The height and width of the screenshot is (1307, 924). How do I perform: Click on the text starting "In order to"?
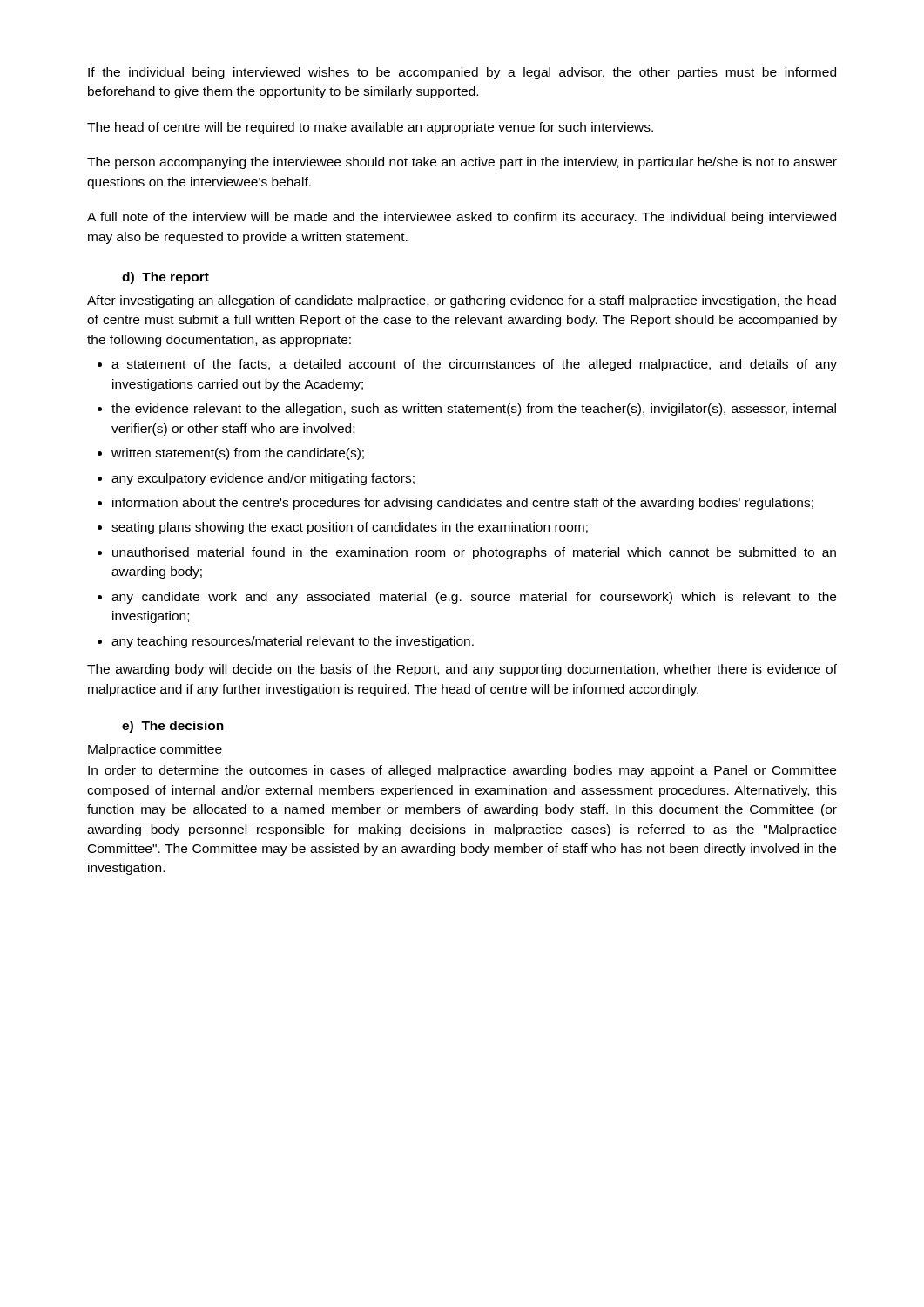[x=462, y=819]
